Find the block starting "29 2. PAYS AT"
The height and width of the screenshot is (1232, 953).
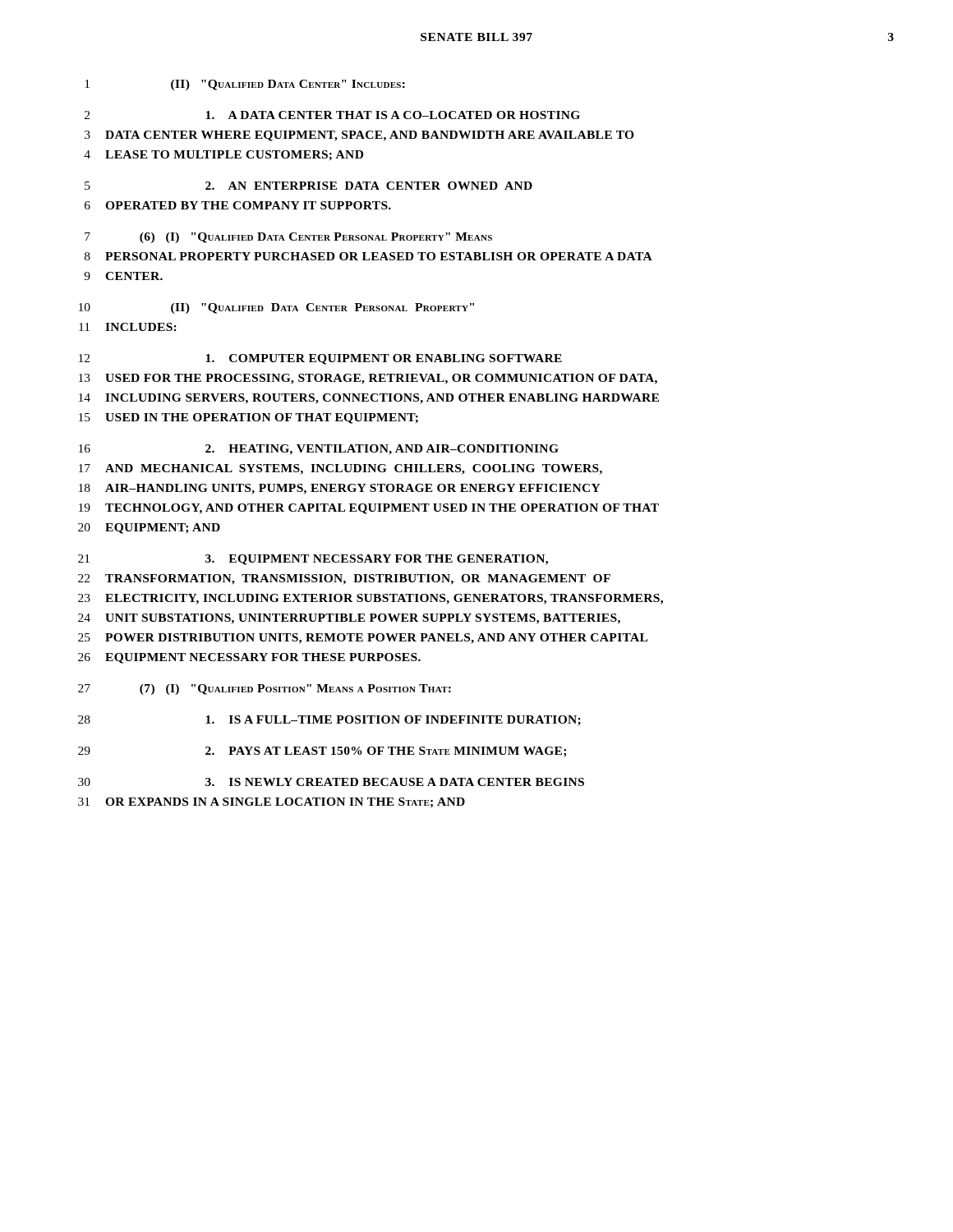tap(476, 751)
